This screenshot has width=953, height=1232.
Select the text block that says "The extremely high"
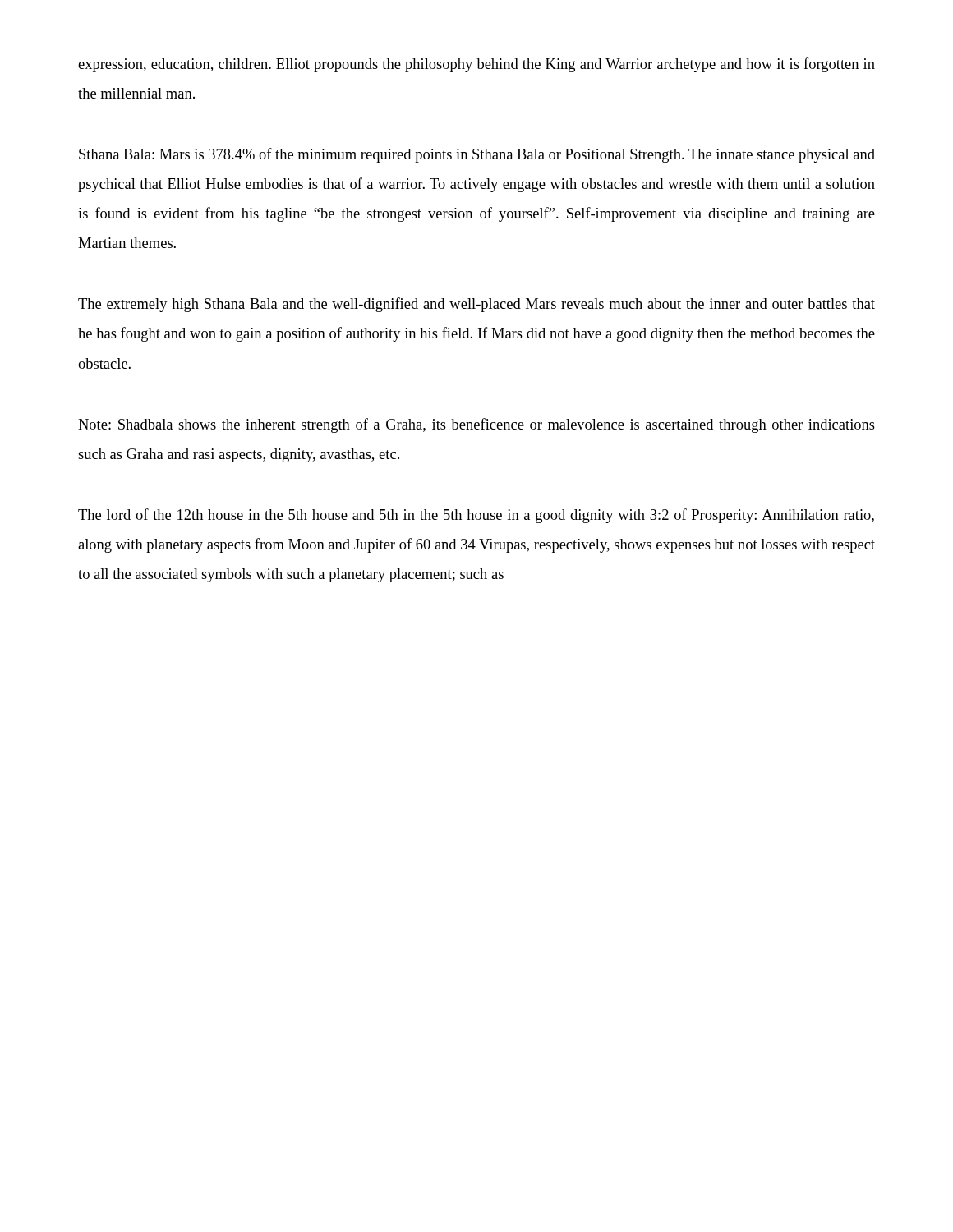476,334
